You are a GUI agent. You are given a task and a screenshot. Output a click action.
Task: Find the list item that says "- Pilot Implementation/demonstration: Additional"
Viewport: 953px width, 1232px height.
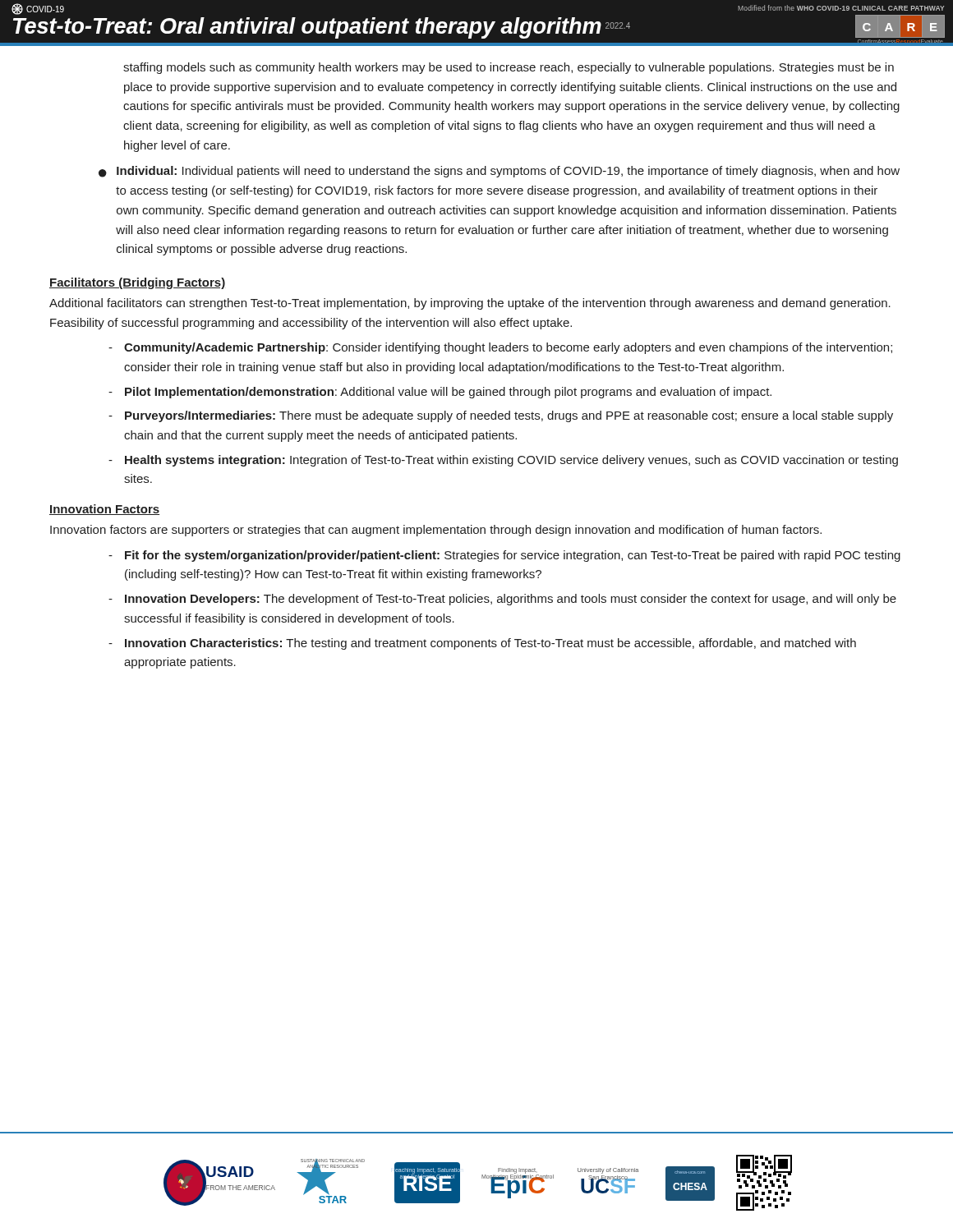pyautogui.click(x=441, y=391)
